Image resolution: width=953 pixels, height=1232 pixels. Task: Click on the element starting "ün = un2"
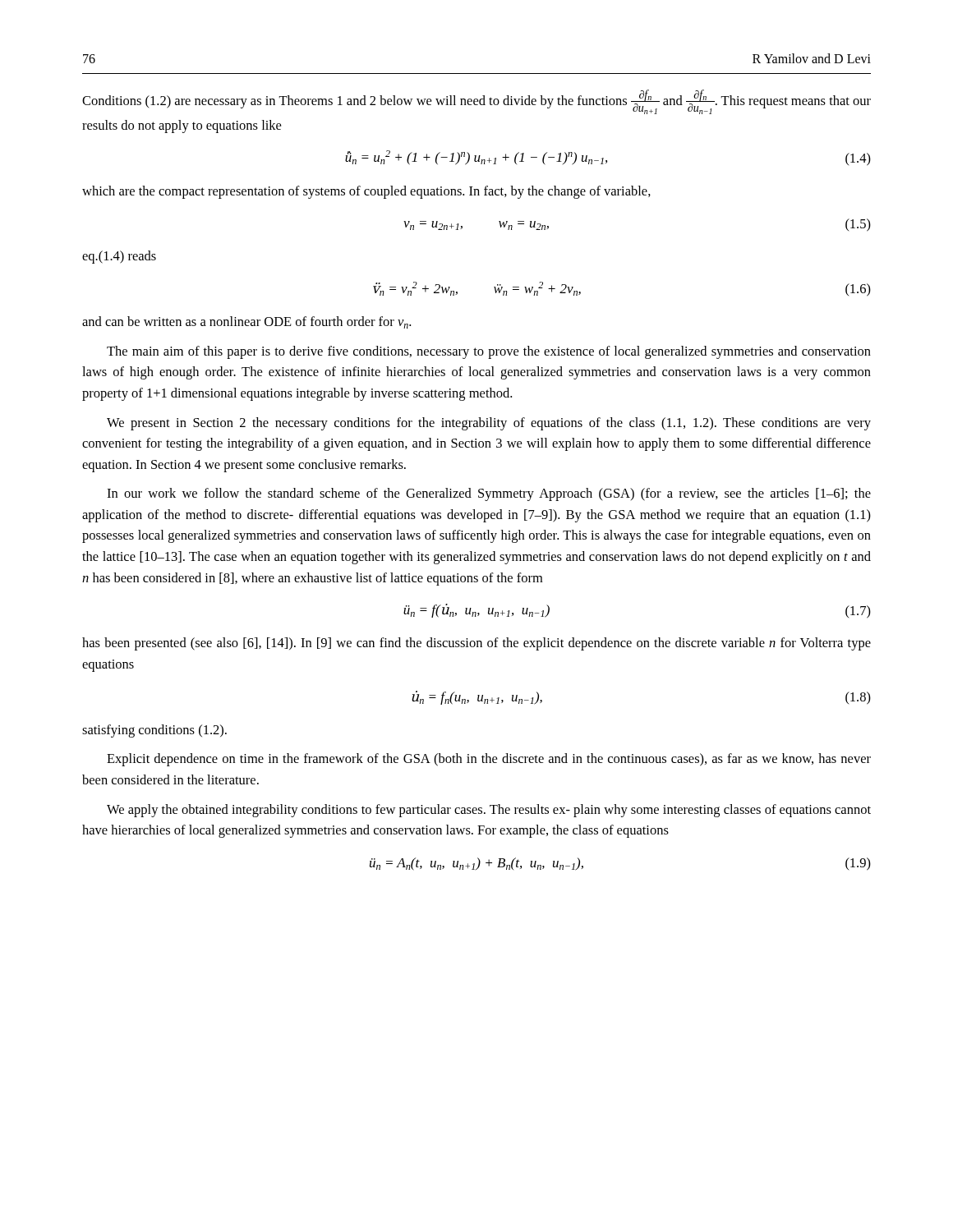pyautogui.click(x=476, y=158)
